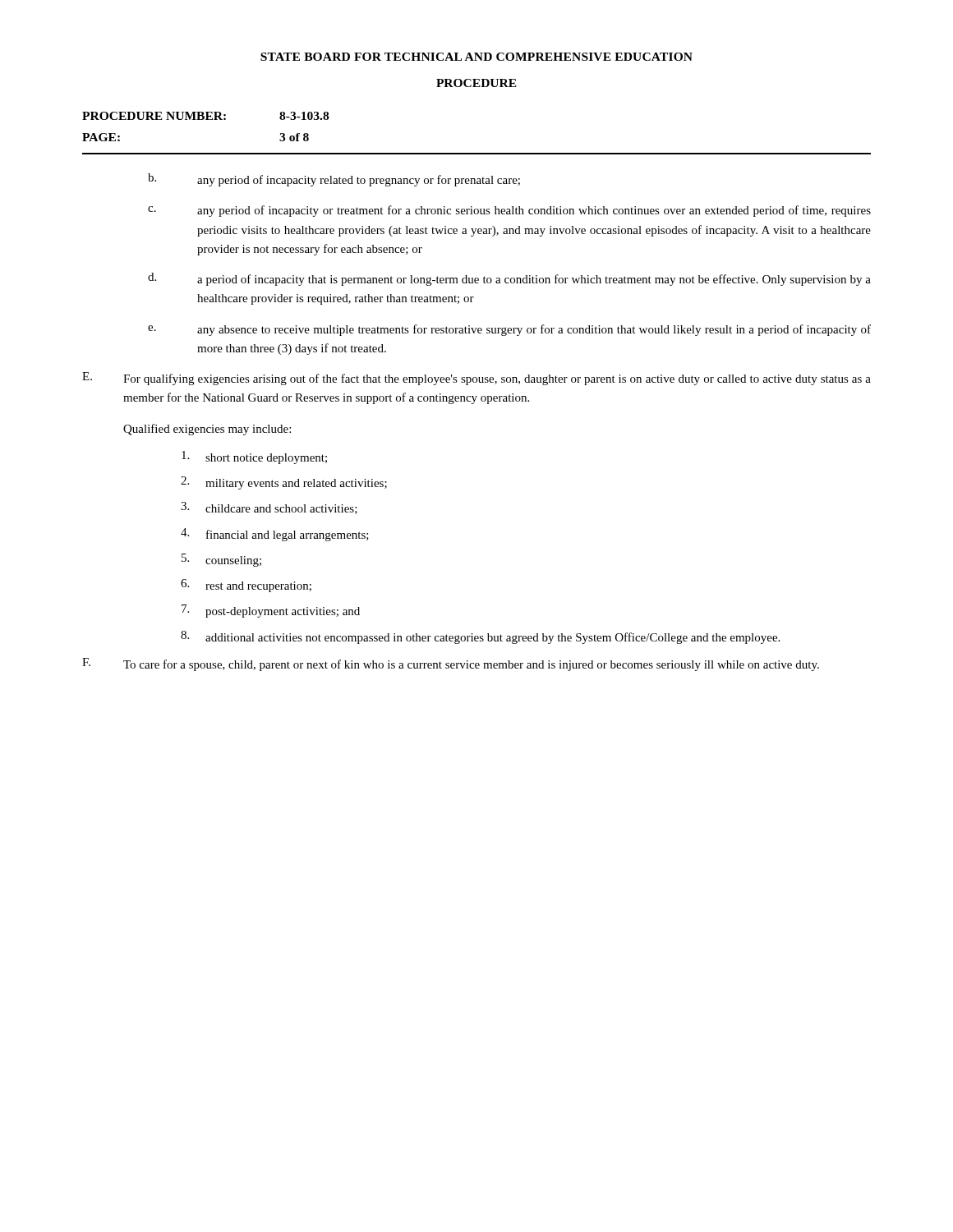Find the list item with the text "E. For qualifying exigencies arising out of"
This screenshot has width=953, height=1232.
point(476,389)
